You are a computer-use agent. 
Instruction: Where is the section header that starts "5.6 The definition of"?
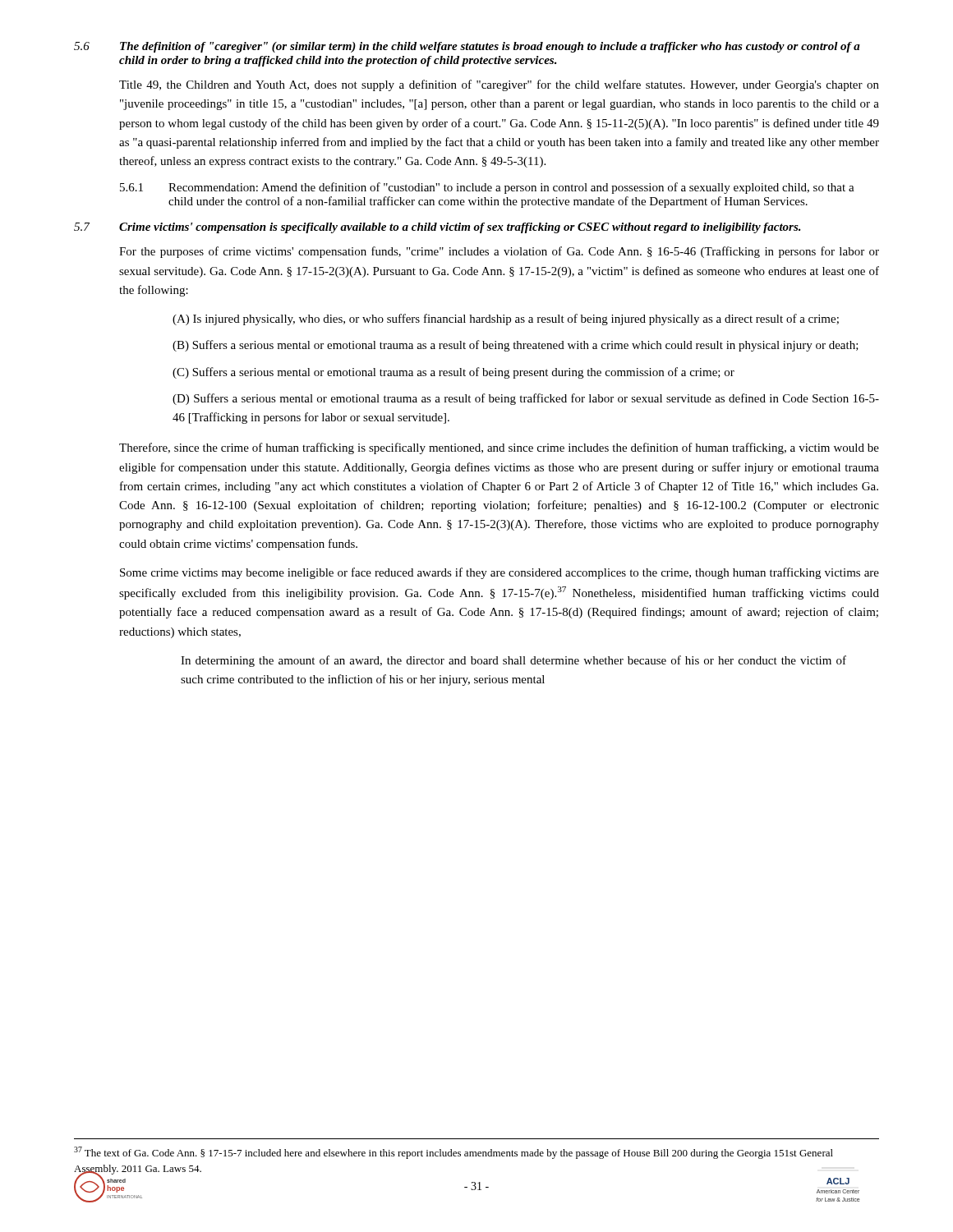(476, 53)
